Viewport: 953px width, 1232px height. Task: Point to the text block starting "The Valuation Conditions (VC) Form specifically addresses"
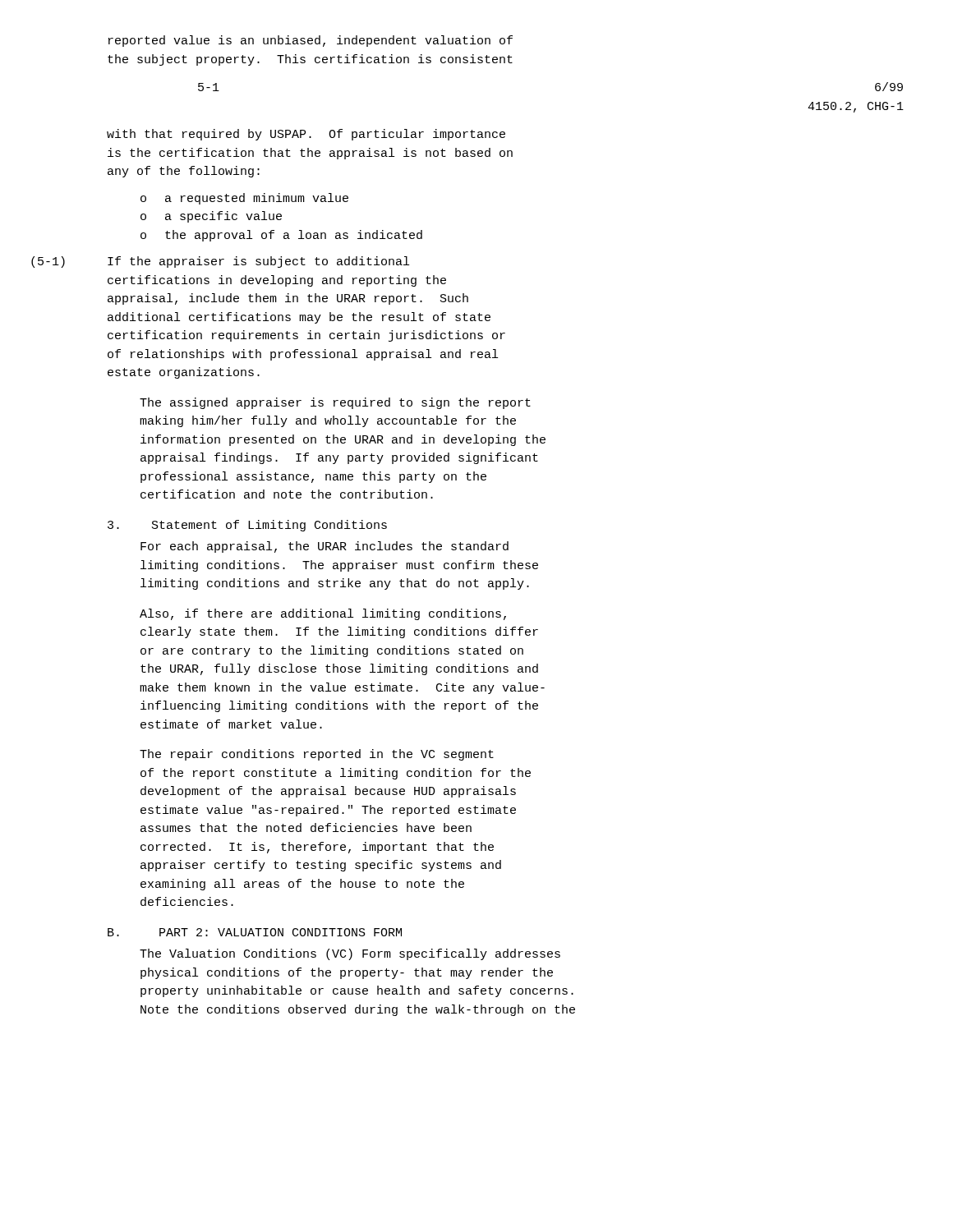(x=358, y=983)
